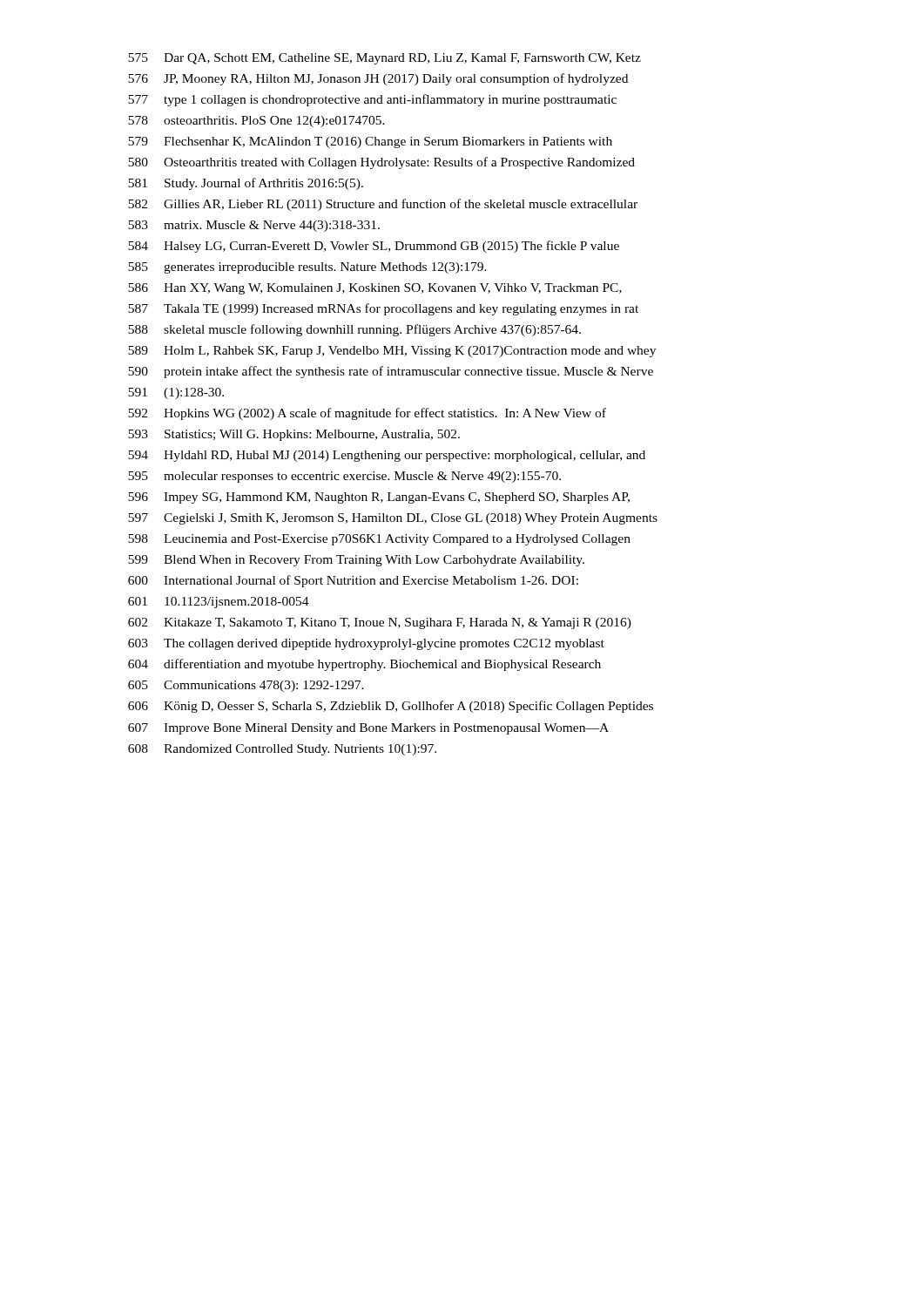Viewport: 924px width, 1307px height.
Task: Point to the text block starting "603 The collagen derived dipeptide"
Action: click(x=462, y=643)
